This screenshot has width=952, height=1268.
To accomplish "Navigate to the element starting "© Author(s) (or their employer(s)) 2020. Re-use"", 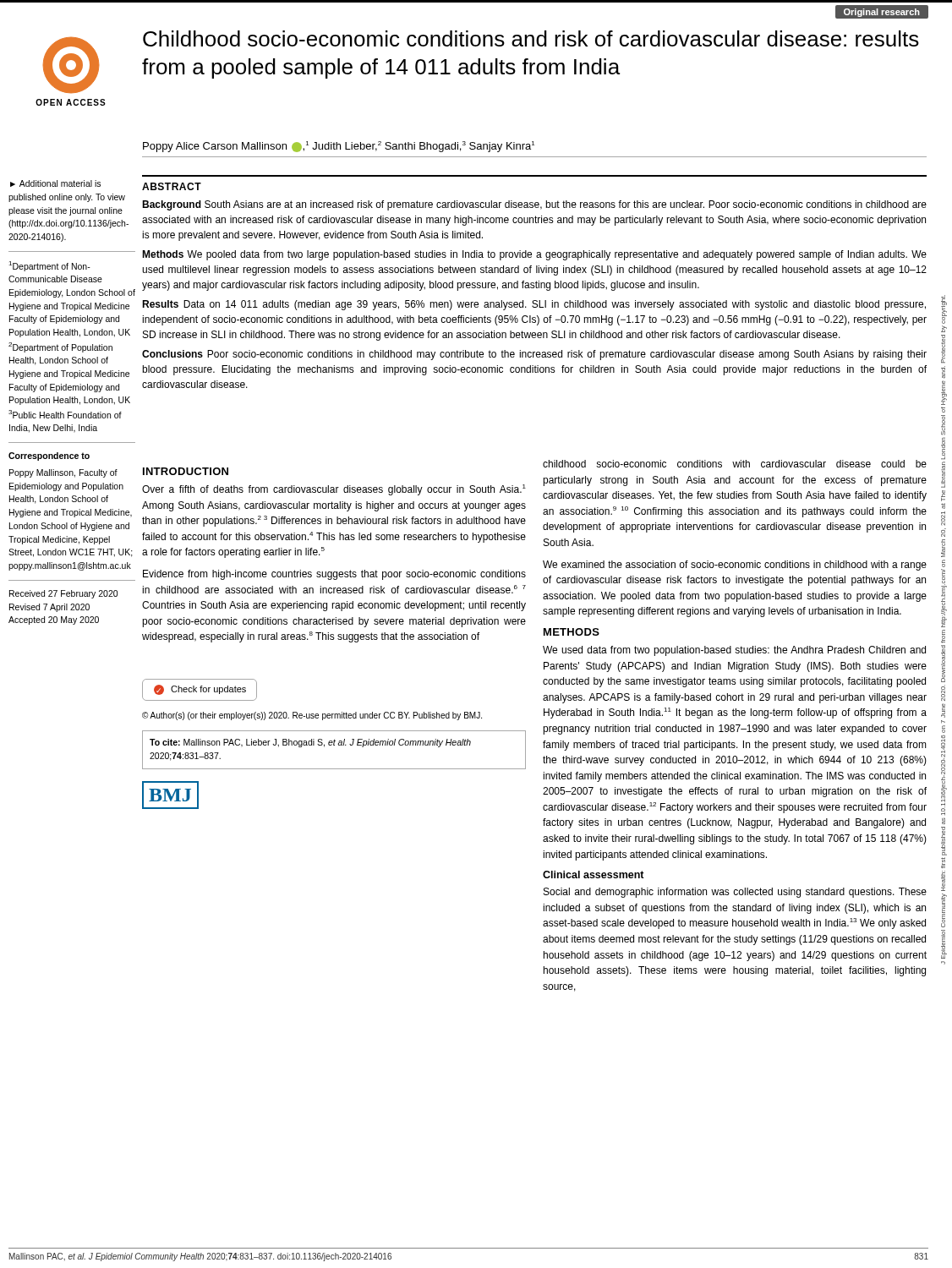I will click(x=312, y=716).
